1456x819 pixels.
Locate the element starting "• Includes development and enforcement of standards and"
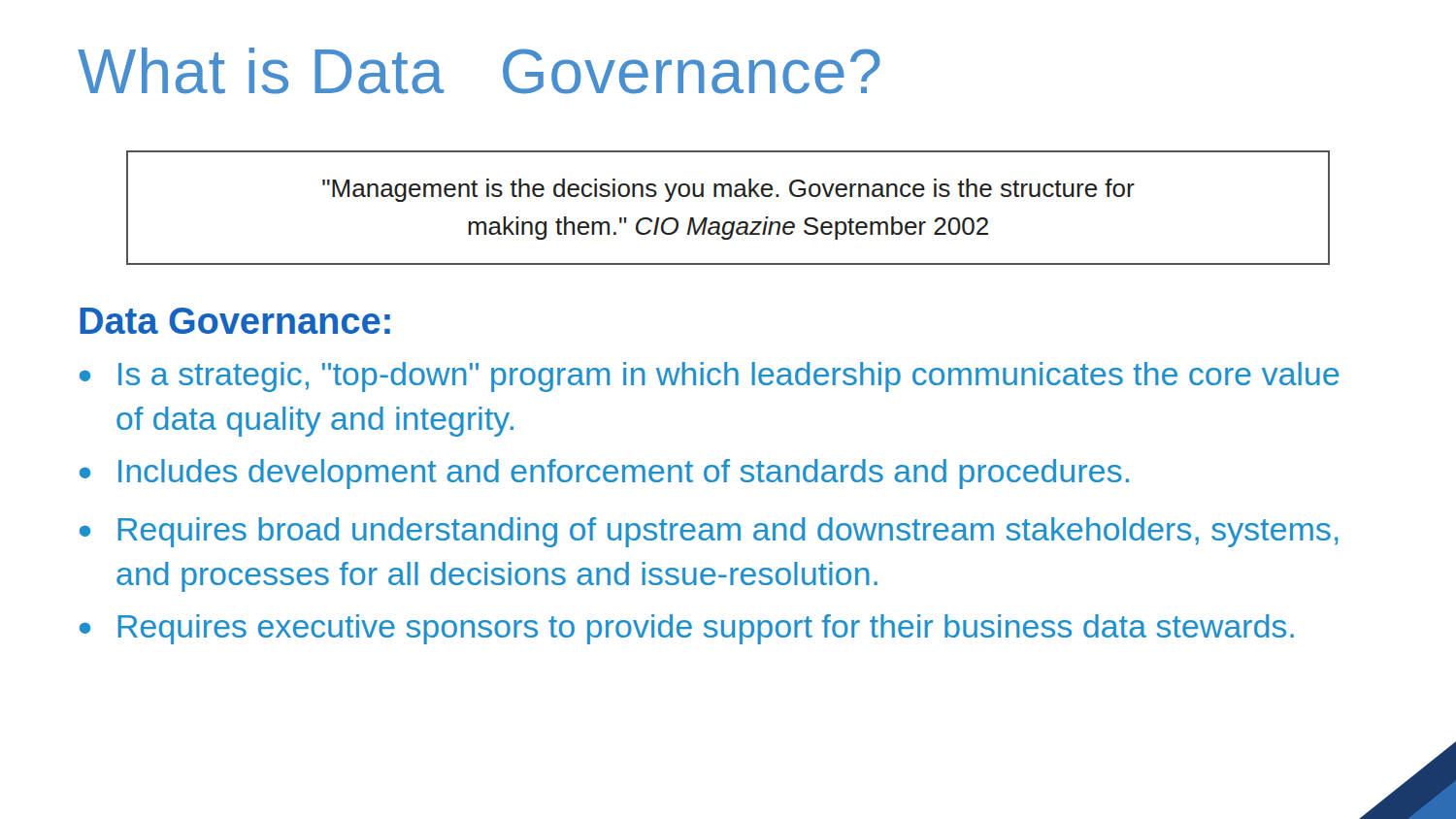pos(718,475)
